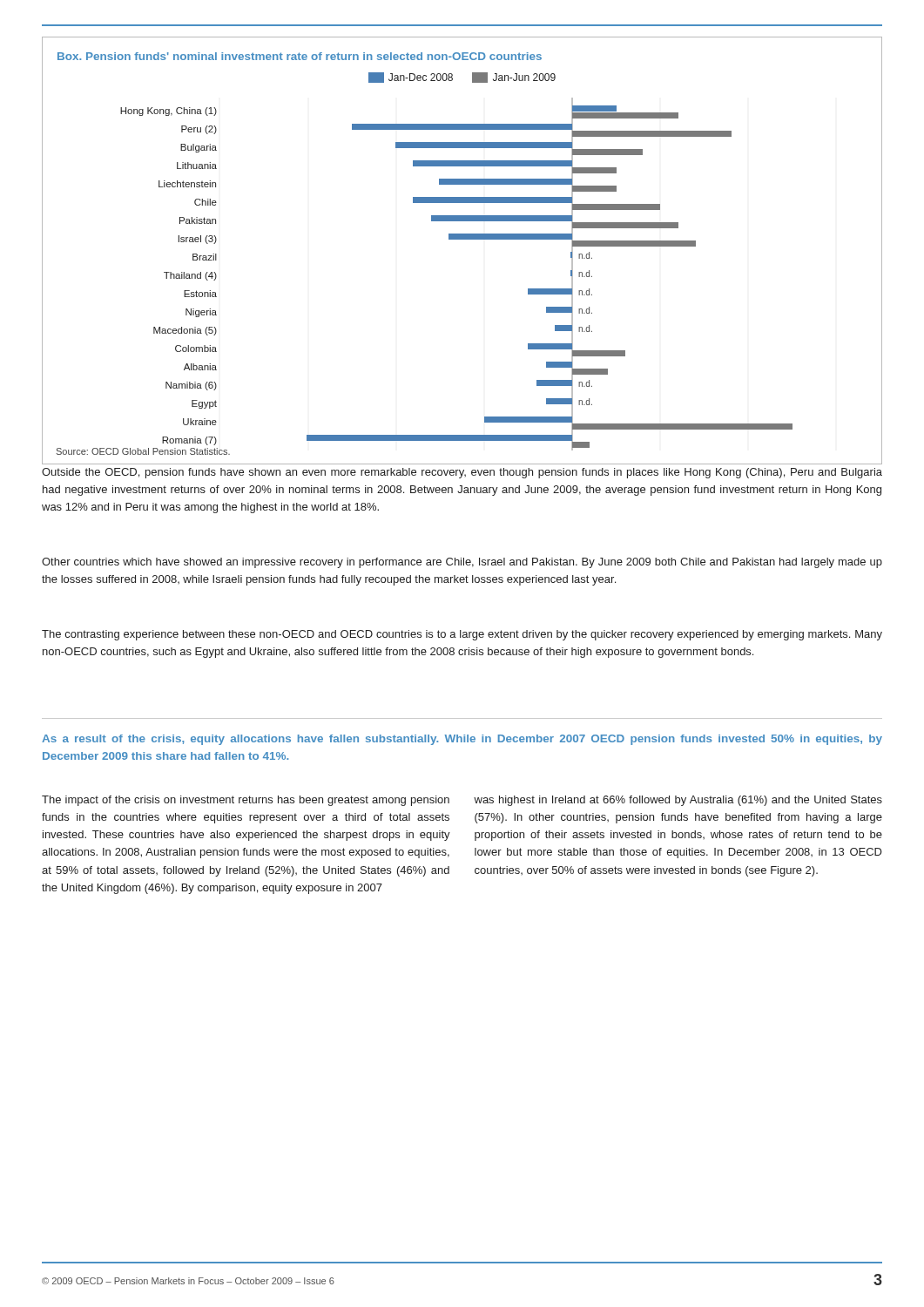Point to the region starting "As a result"

[462, 747]
